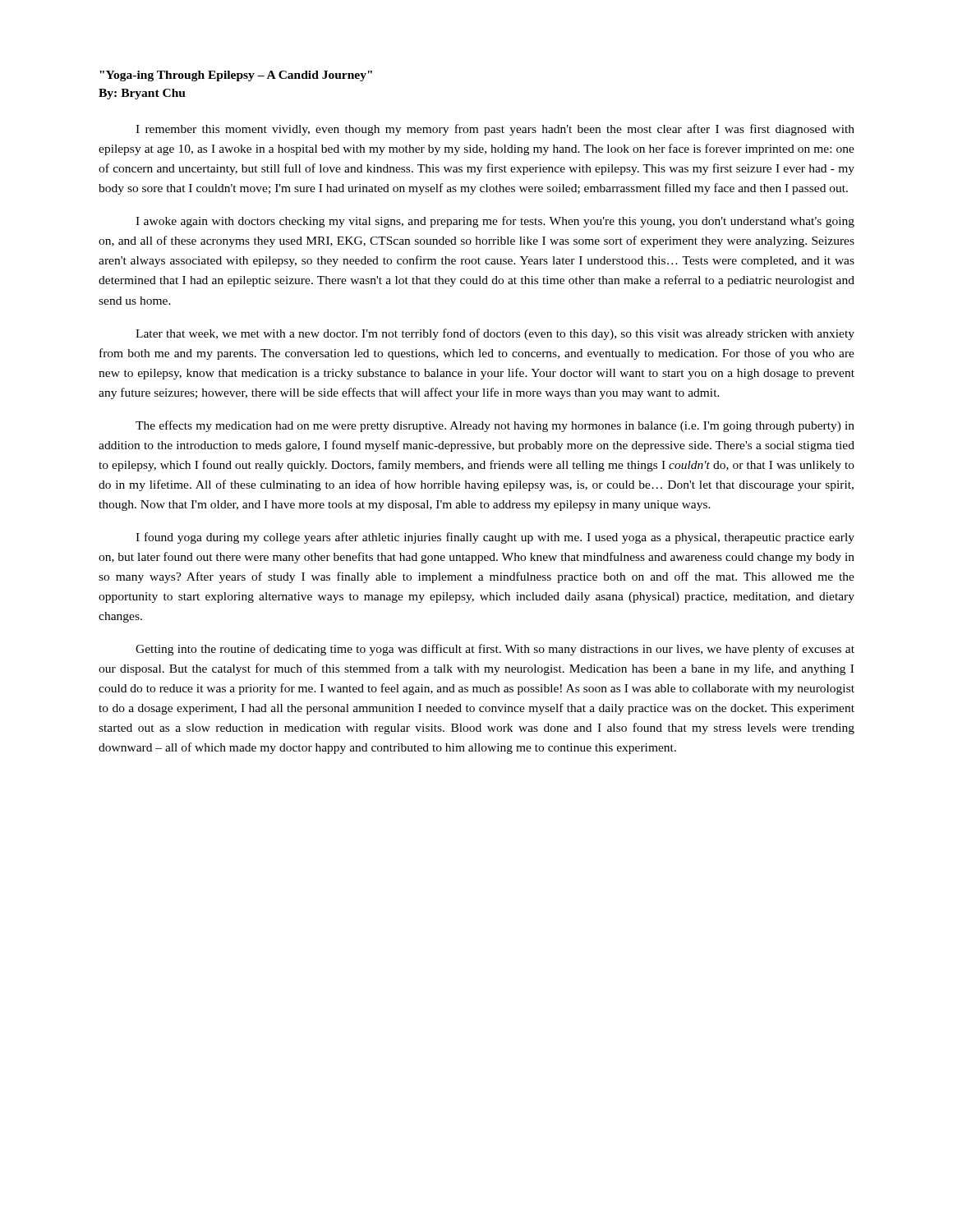
Task: Click on the text block starting "I awoke again with"
Action: pyautogui.click(x=476, y=260)
